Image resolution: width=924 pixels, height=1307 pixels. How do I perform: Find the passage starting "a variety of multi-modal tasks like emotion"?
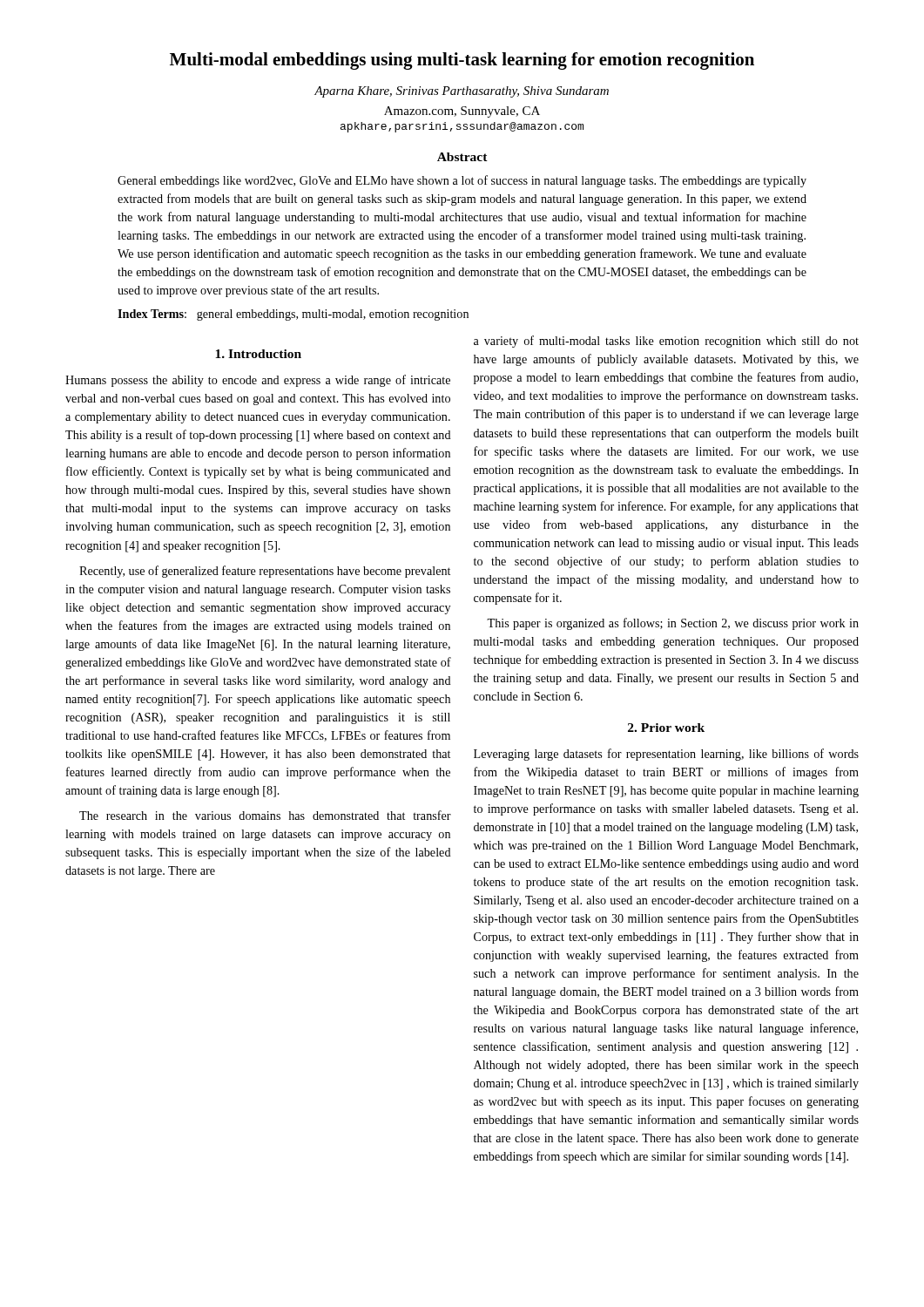coord(666,519)
